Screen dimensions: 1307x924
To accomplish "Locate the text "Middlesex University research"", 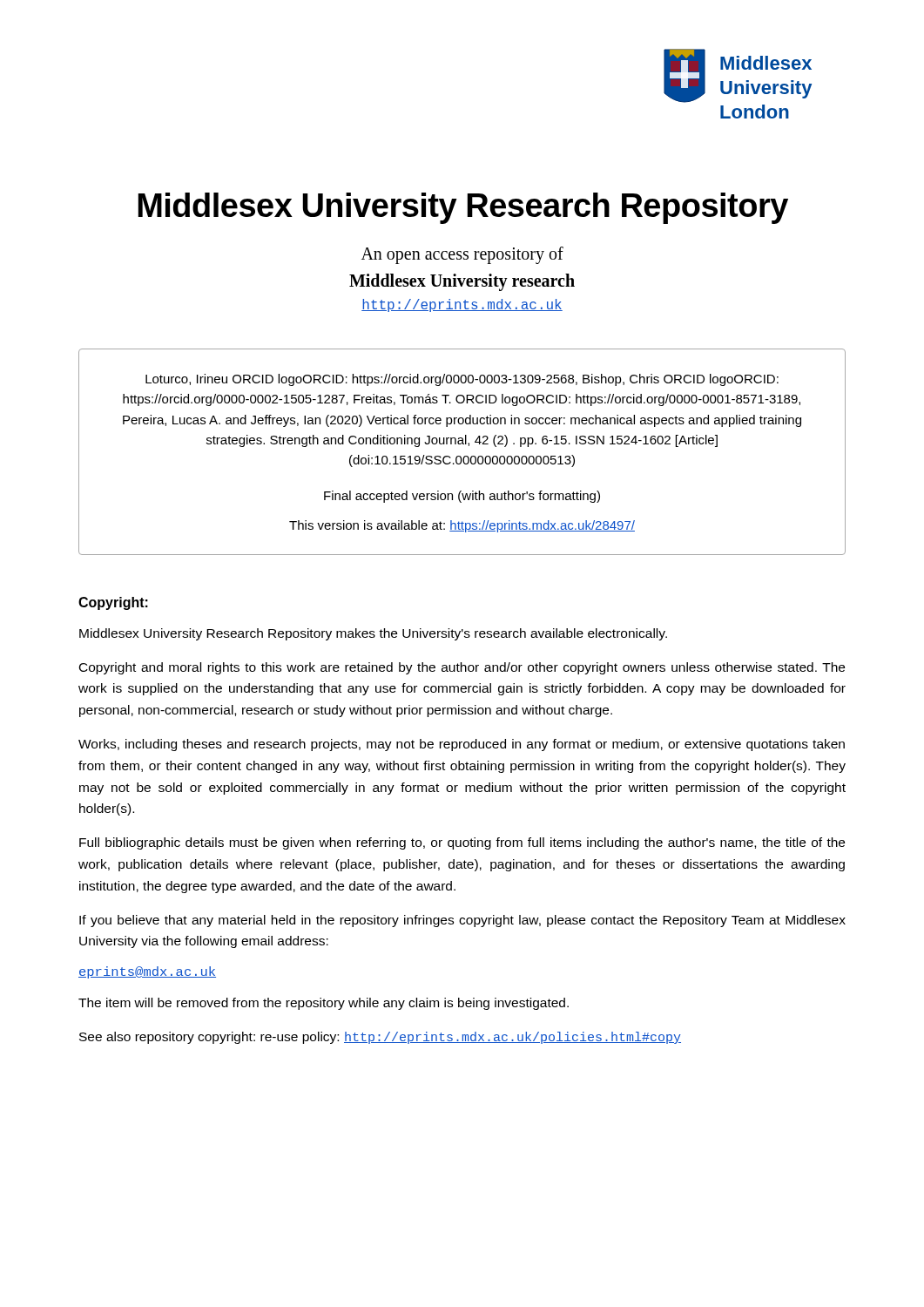I will click(x=462, y=281).
